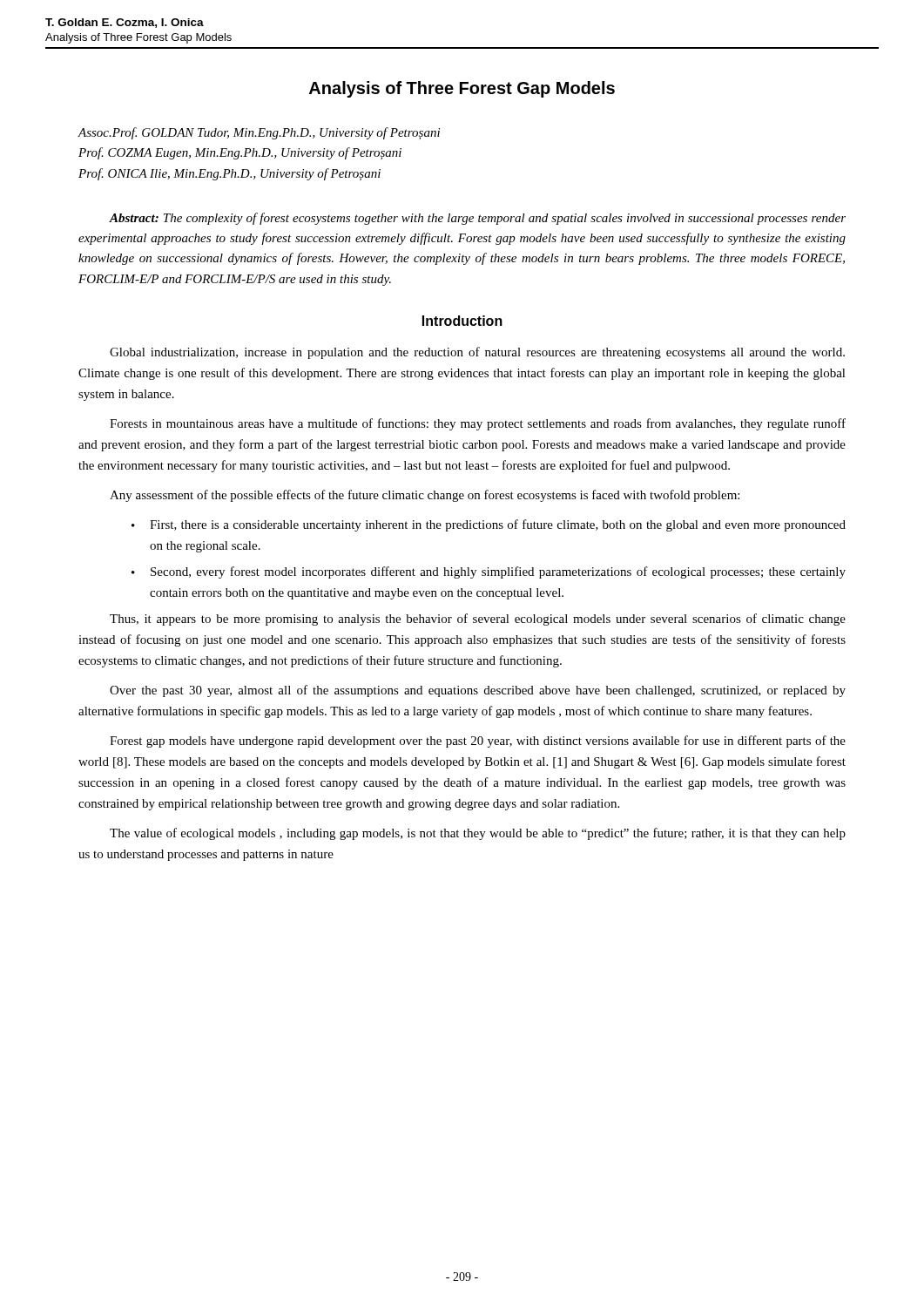The width and height of the screenshot is (924, 1307).
Task: Locate a section header
Action: 462,321
